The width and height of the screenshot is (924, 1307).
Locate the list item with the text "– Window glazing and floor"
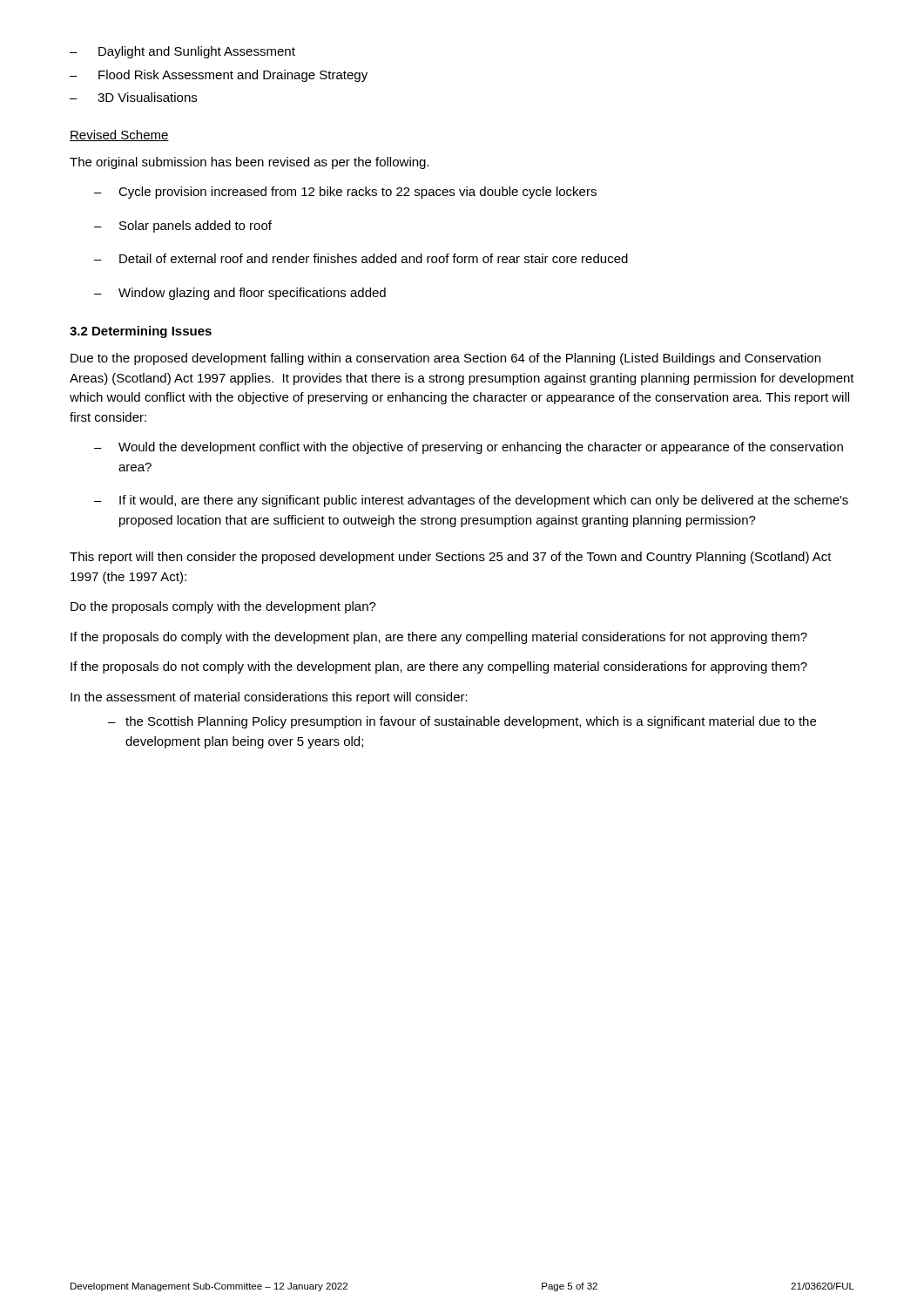tap(240, 294)
